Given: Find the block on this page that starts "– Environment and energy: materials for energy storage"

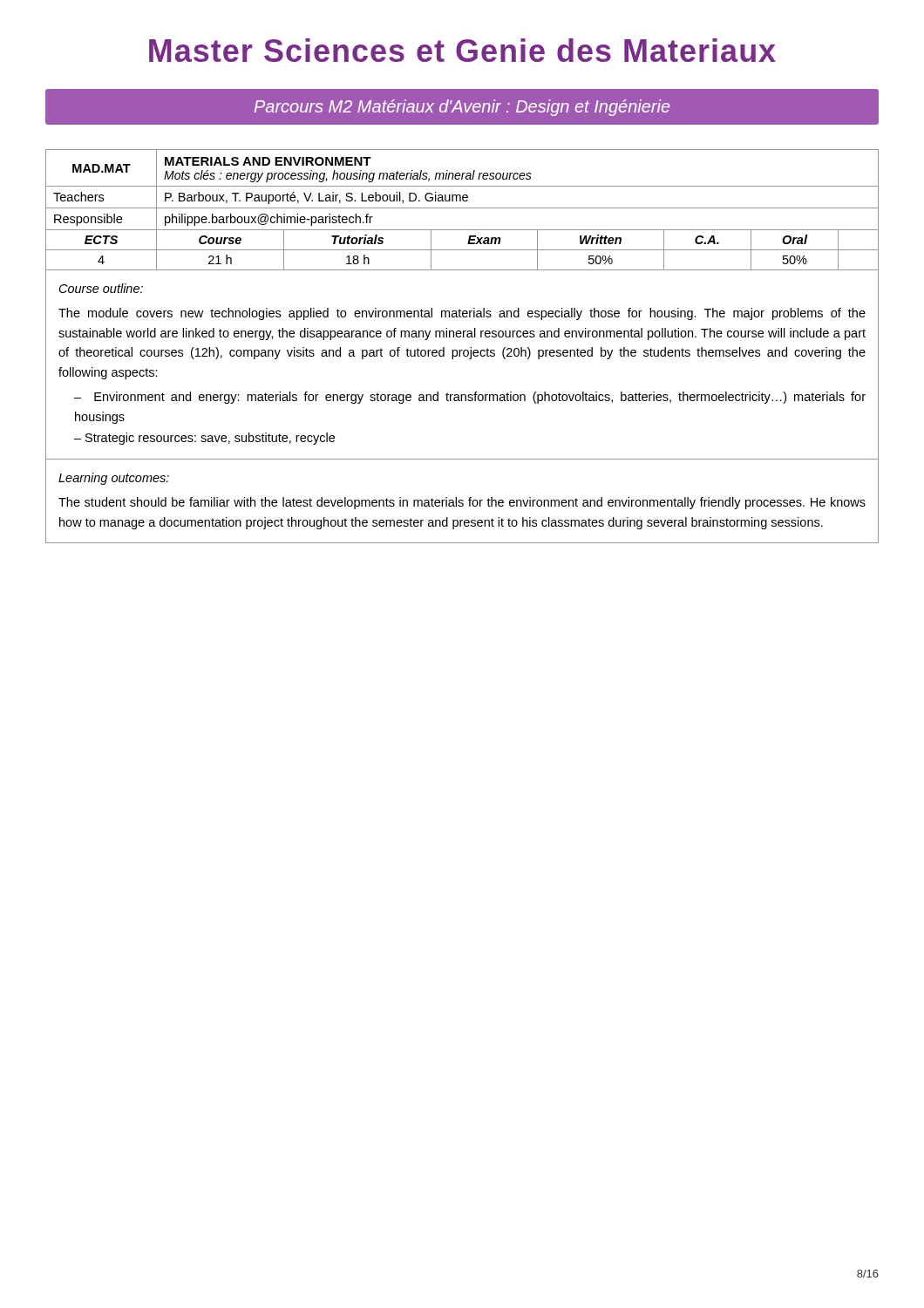Looking at the screenshot, I should pos(470,407).
